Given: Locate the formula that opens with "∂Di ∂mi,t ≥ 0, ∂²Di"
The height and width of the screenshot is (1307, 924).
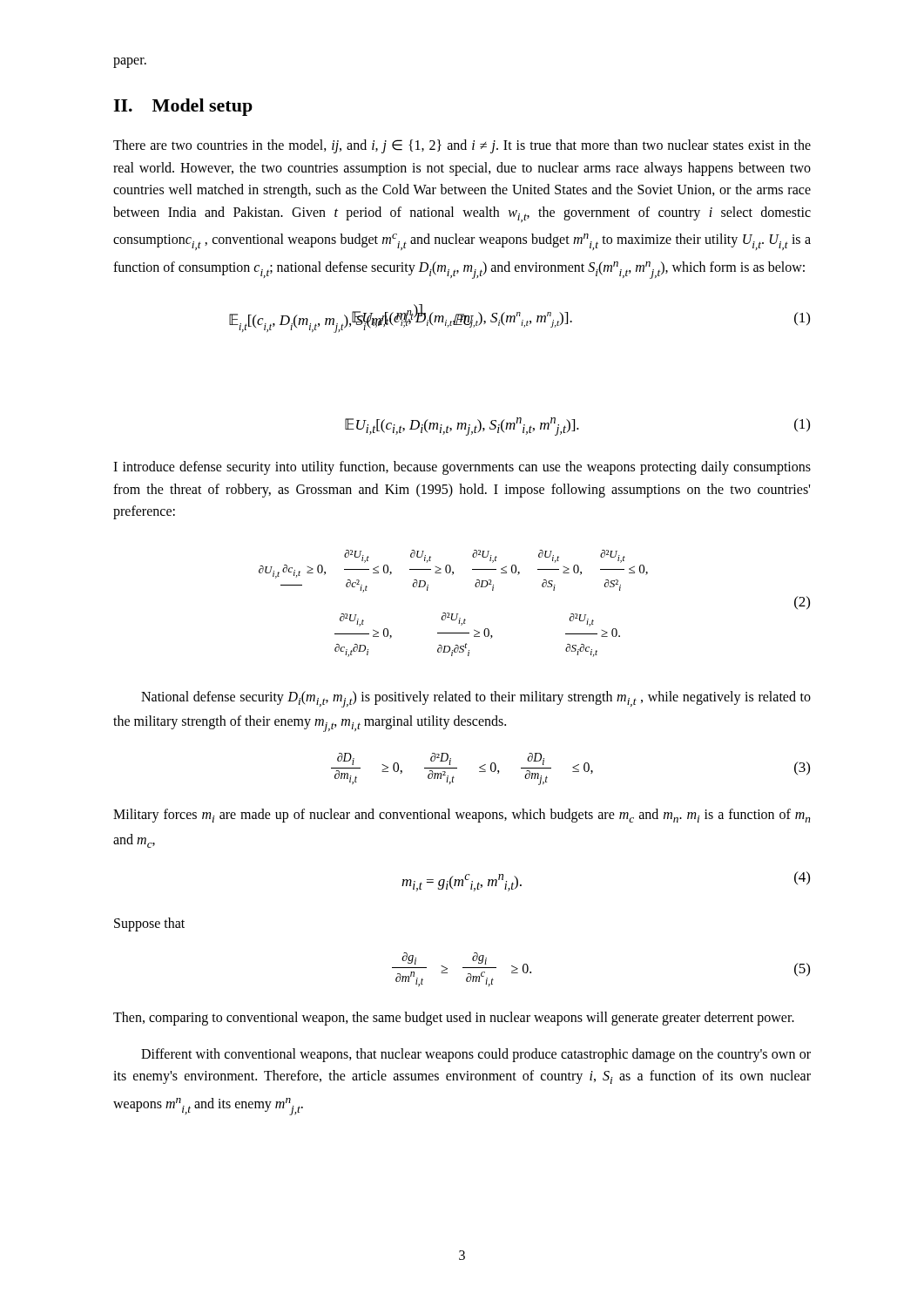Looking at the screenshot, I should point(571,768).
